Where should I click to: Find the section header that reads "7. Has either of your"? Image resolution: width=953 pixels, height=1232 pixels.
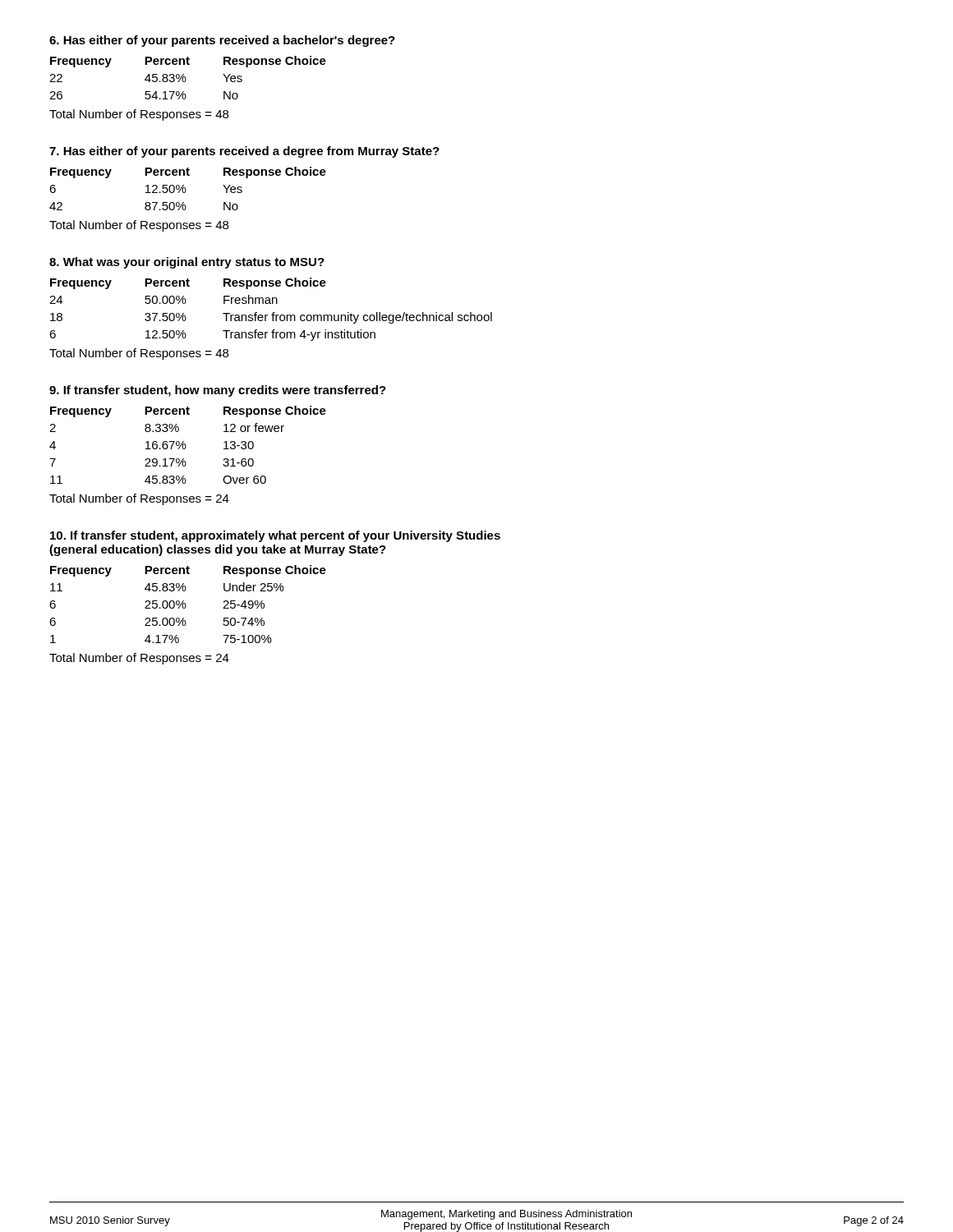(x=244, y=151)
